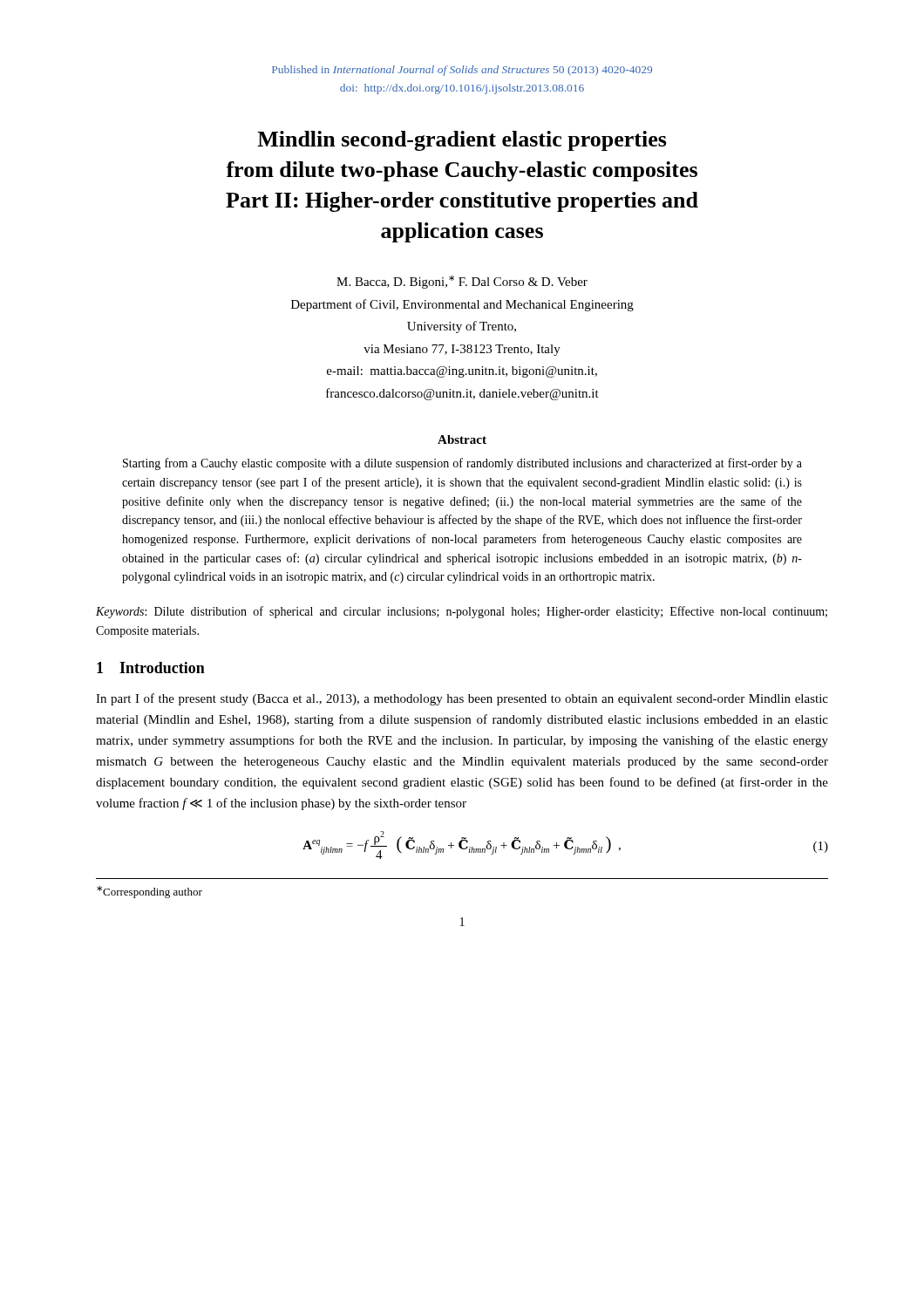The image size is (924, 1308).
Task: Select the text block with the text "In part I of the"
Action: (x=462, y=751)
